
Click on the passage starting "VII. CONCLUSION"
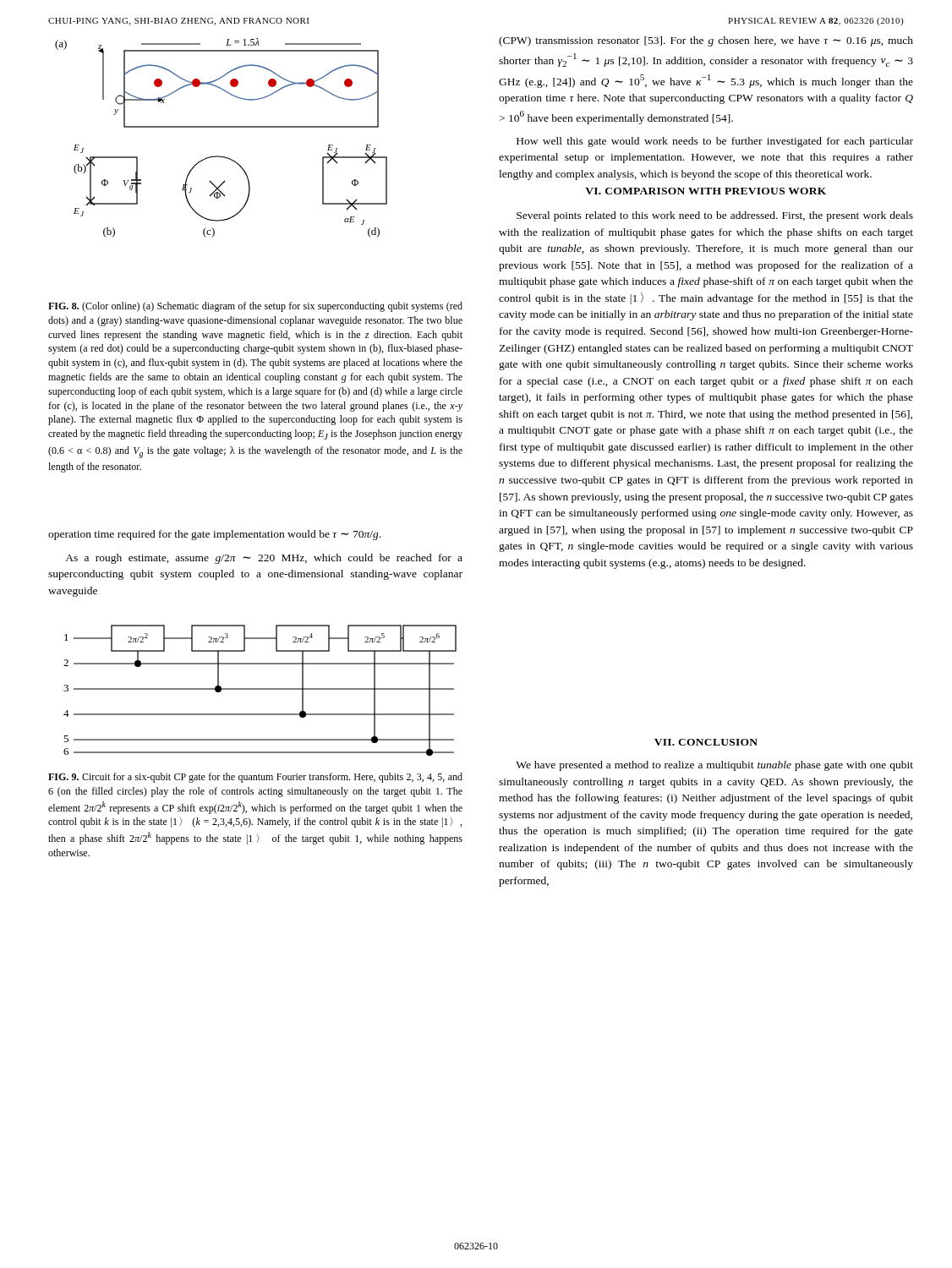coord(706,742)
